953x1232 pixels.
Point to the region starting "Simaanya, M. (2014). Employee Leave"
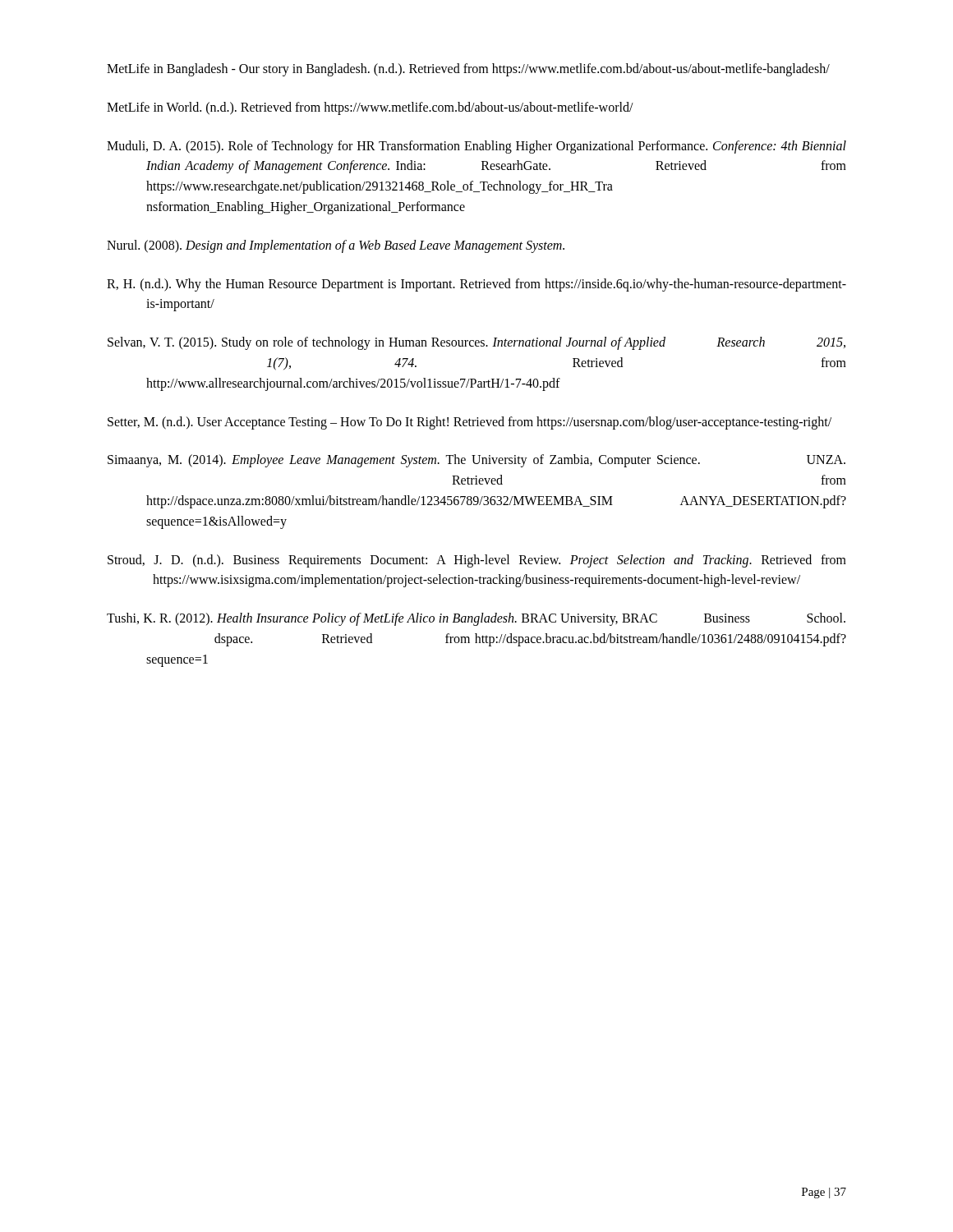click(476, 490)
